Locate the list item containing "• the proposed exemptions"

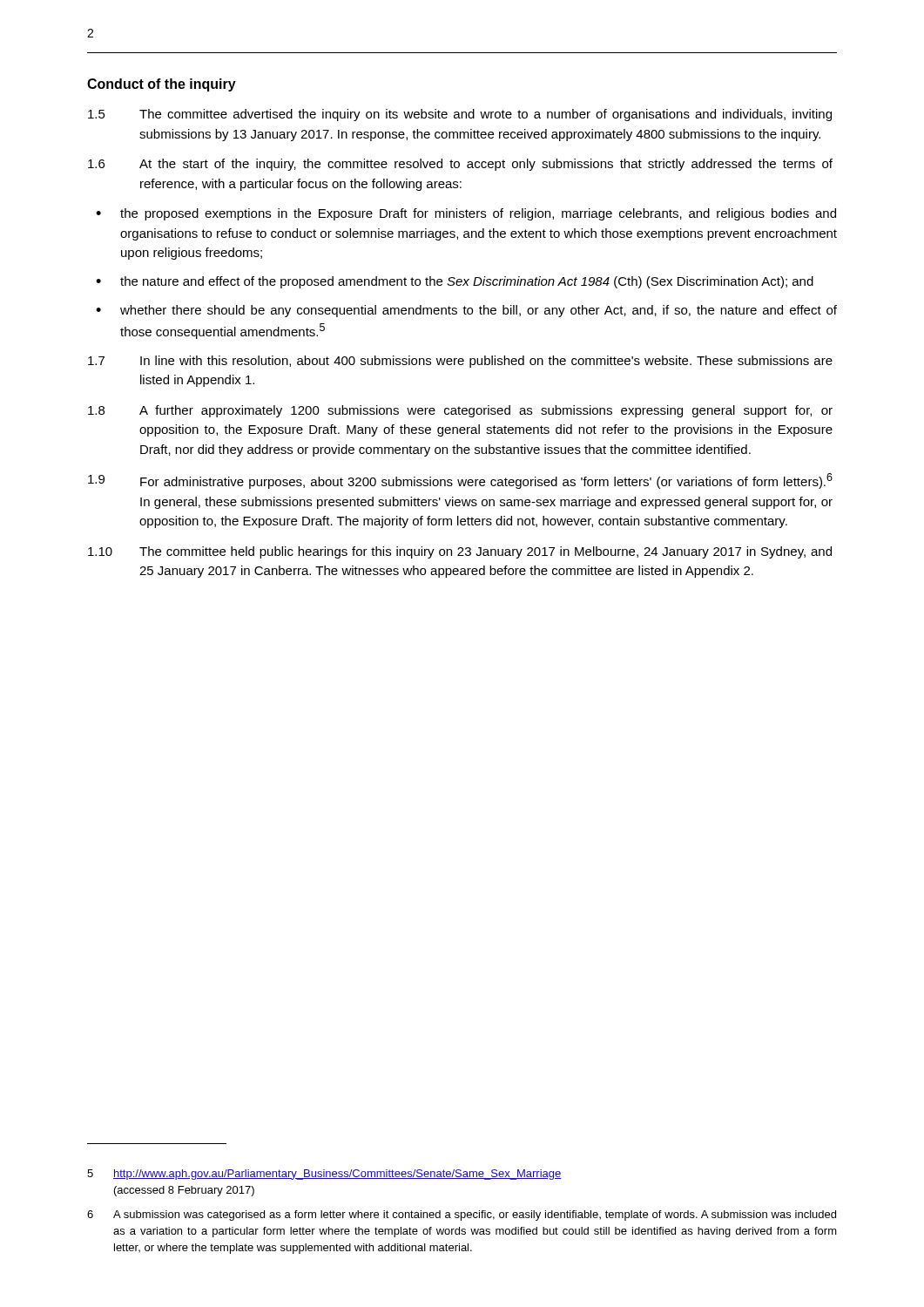point(466,233)
